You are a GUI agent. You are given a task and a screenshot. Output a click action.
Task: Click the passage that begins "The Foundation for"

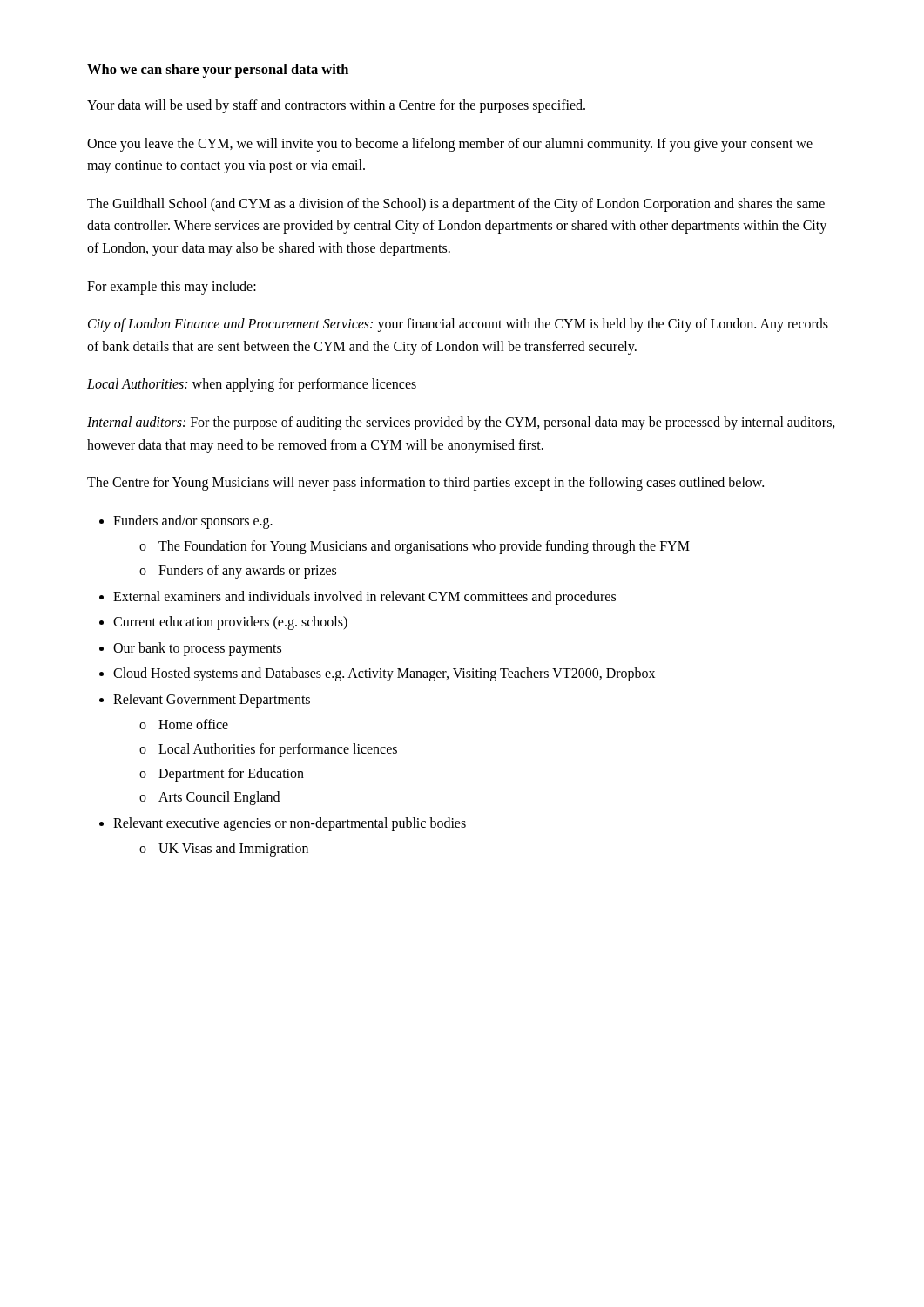[x=424, y=546]
